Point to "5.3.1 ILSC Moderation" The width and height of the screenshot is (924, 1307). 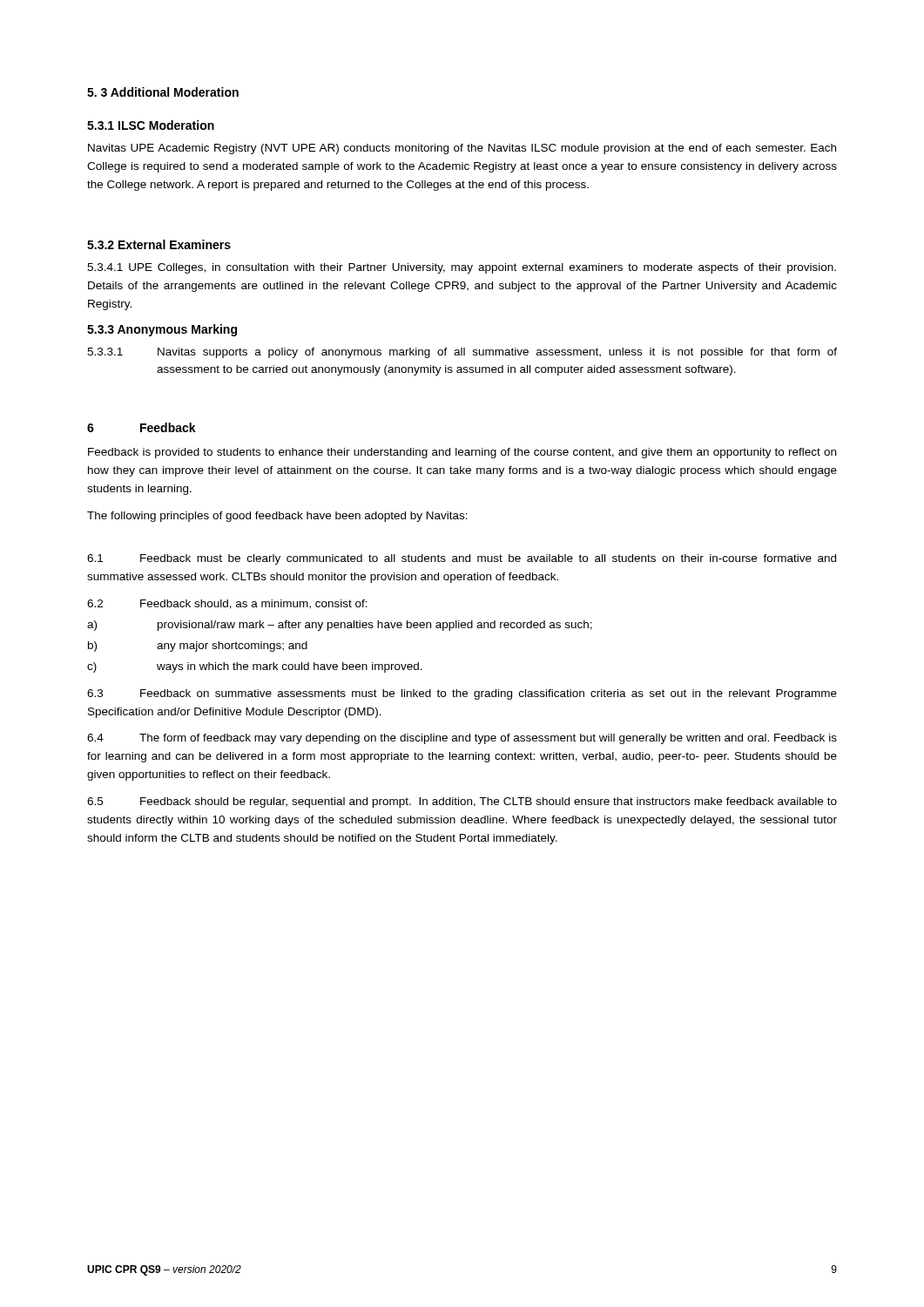(151, 125)
